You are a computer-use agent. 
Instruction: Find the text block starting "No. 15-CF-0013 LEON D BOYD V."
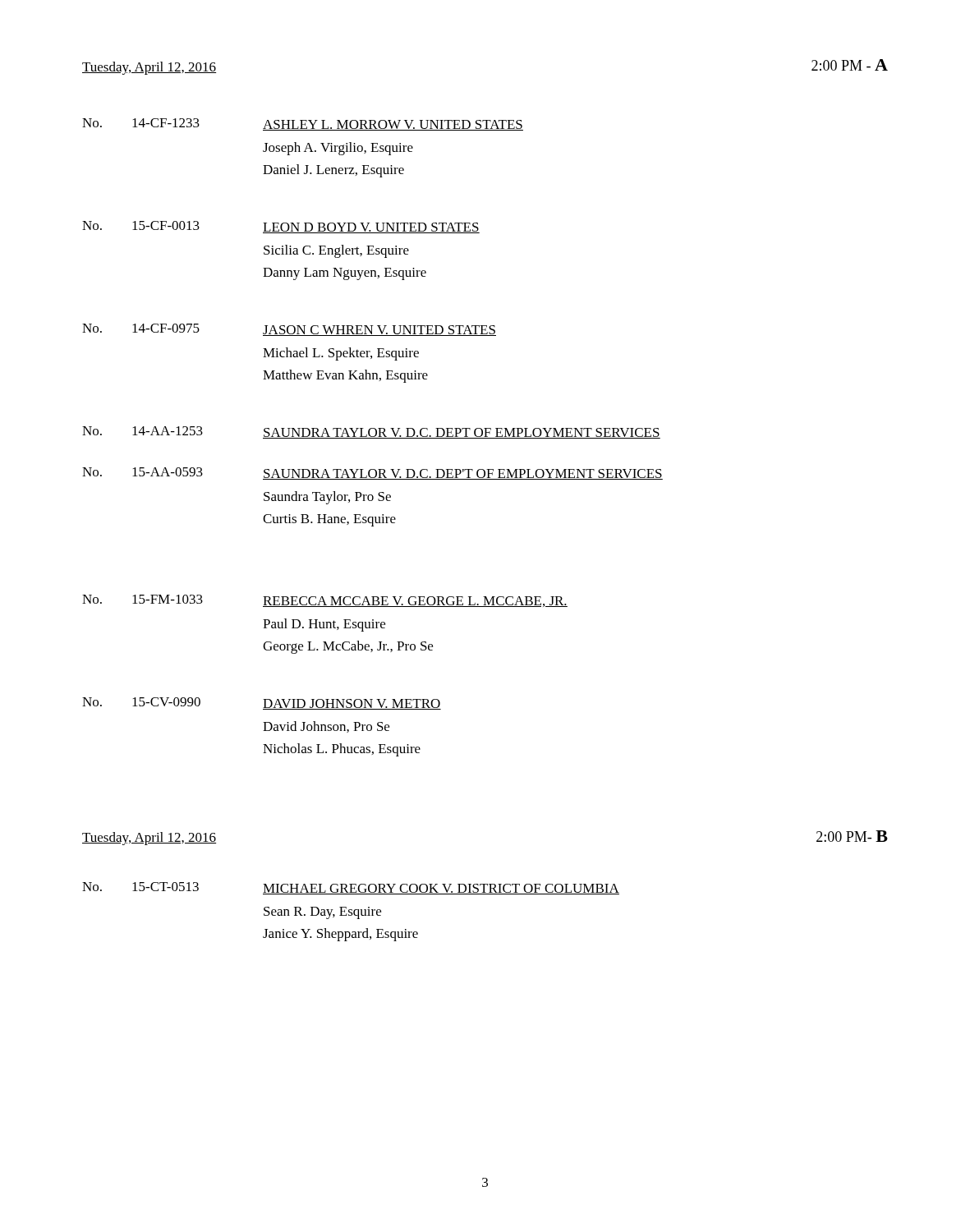point(281,227)
